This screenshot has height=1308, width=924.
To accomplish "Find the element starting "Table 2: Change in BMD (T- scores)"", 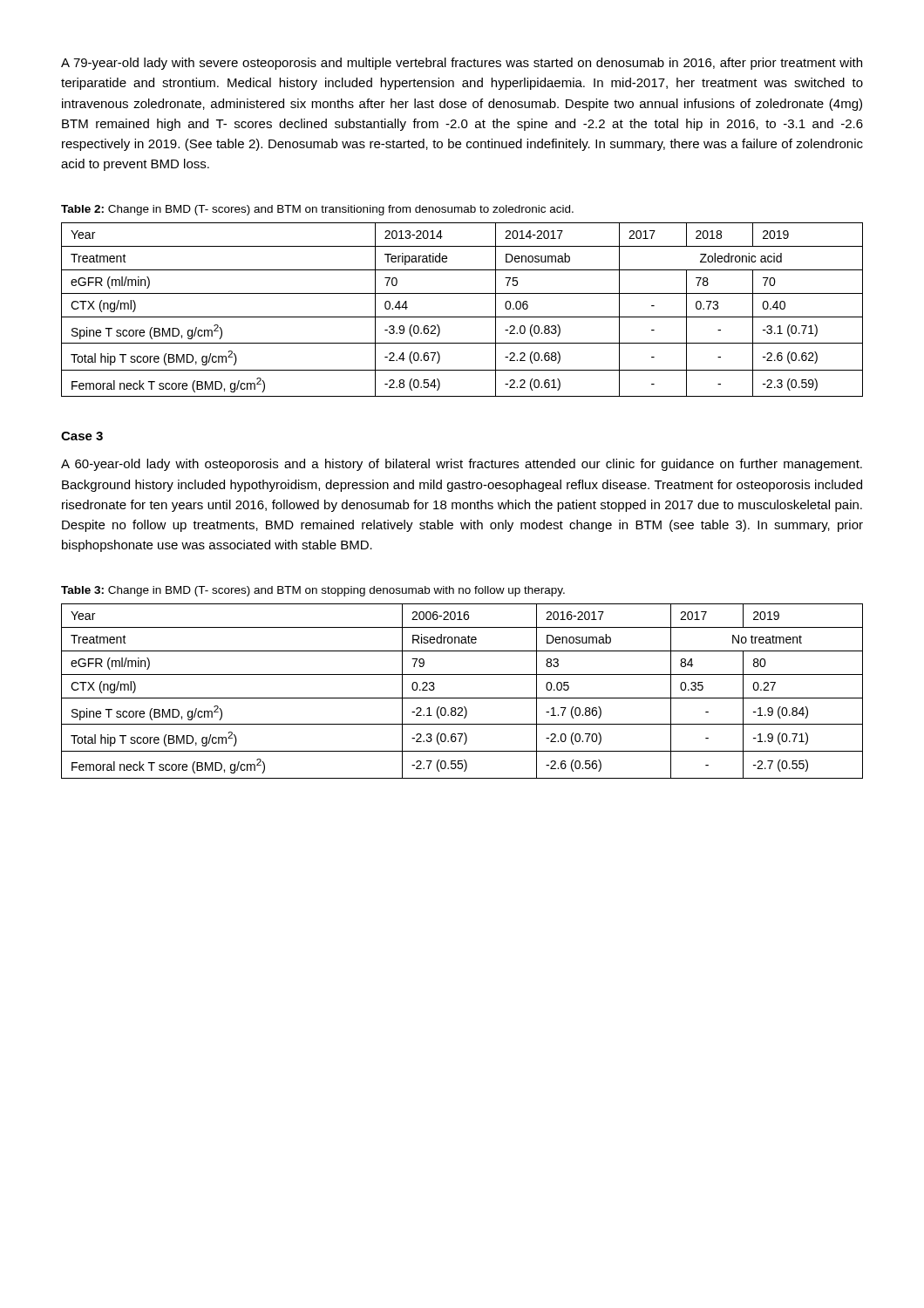I will pyautogui.click(x=318, y=208).
